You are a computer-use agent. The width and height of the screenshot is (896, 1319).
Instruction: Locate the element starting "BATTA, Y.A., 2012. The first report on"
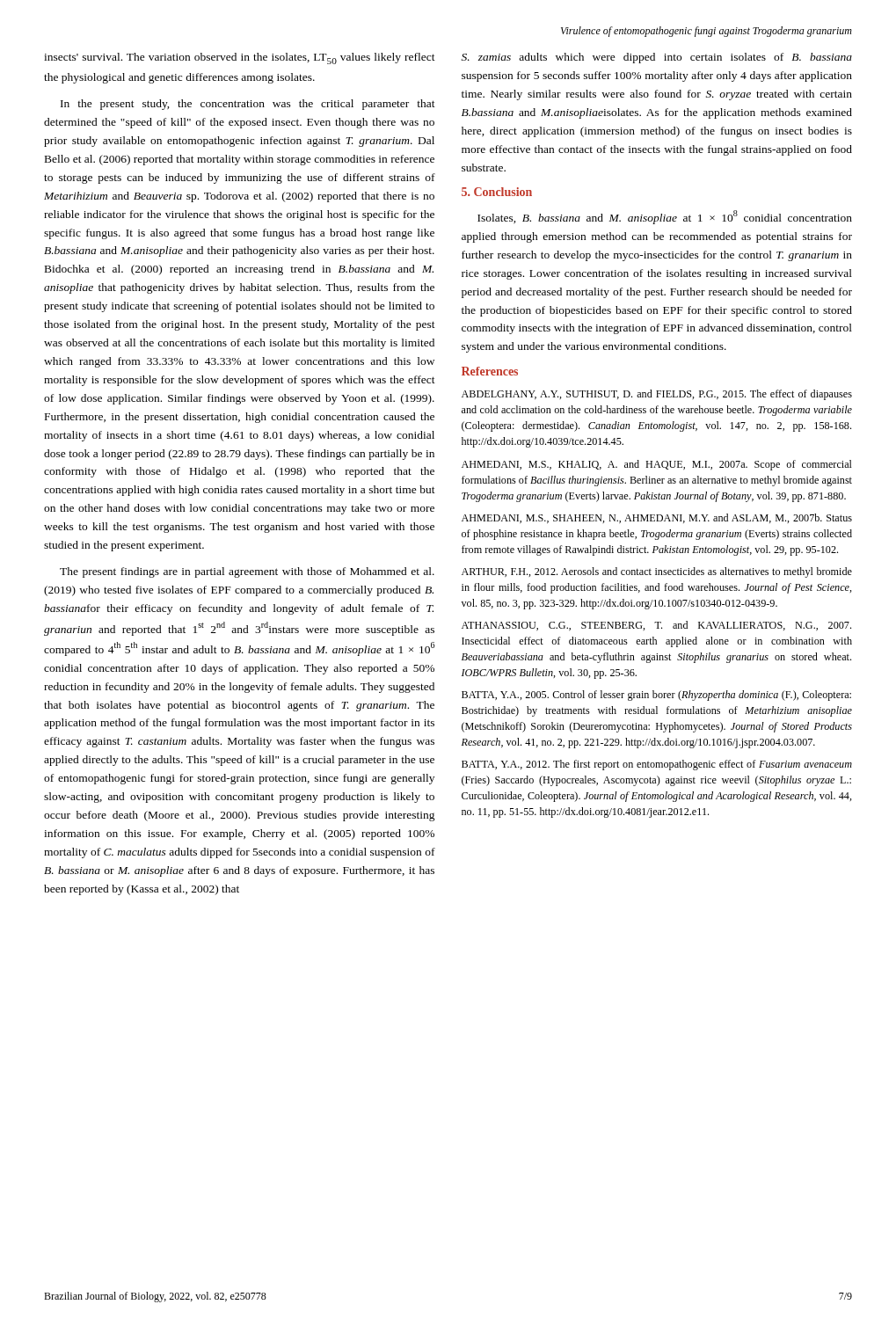[657, 788]
